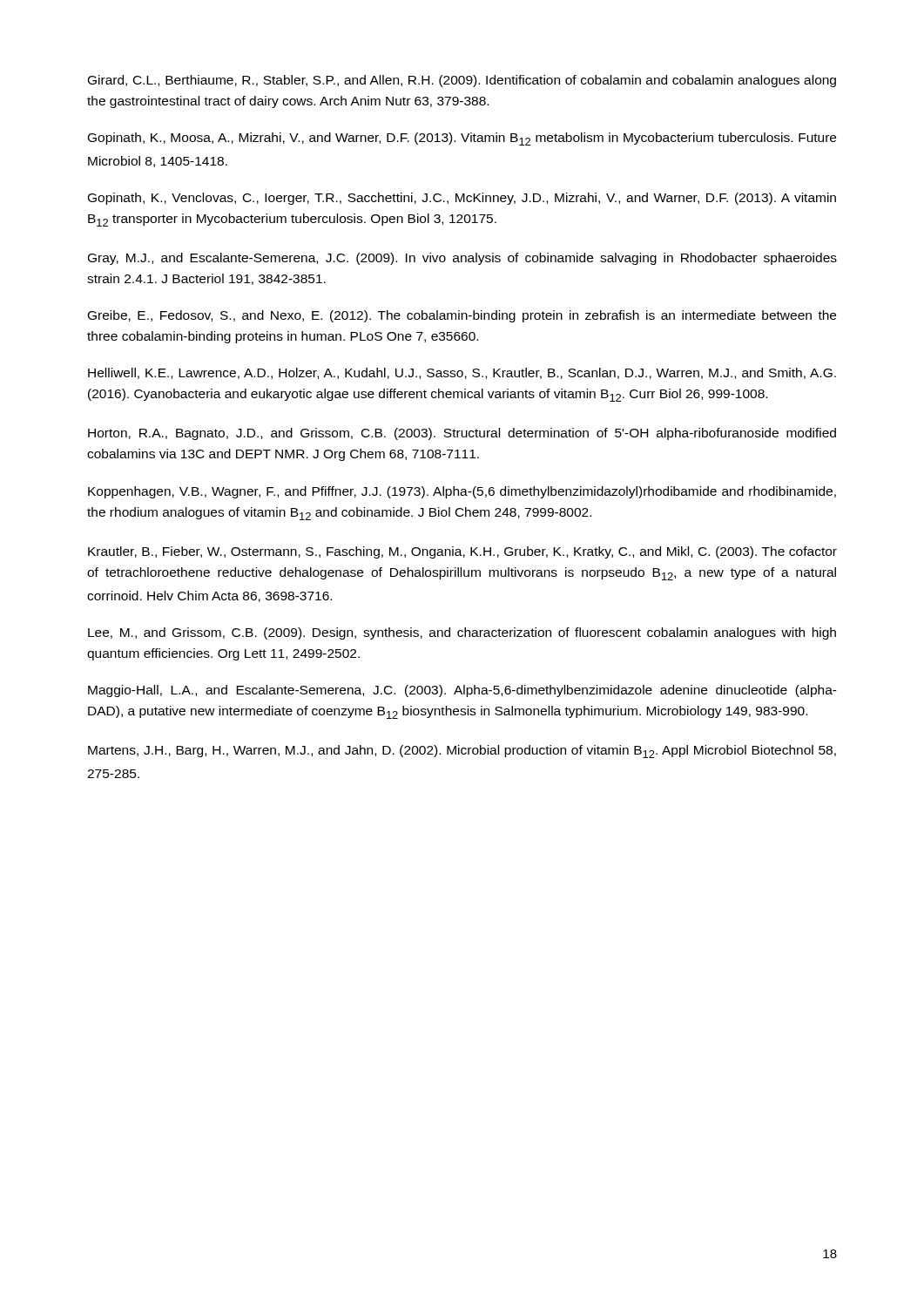Point to the text starting "Greibe, E., Fedosov,"
This screenshot has width=924, height=1307.
coord(462,326)
